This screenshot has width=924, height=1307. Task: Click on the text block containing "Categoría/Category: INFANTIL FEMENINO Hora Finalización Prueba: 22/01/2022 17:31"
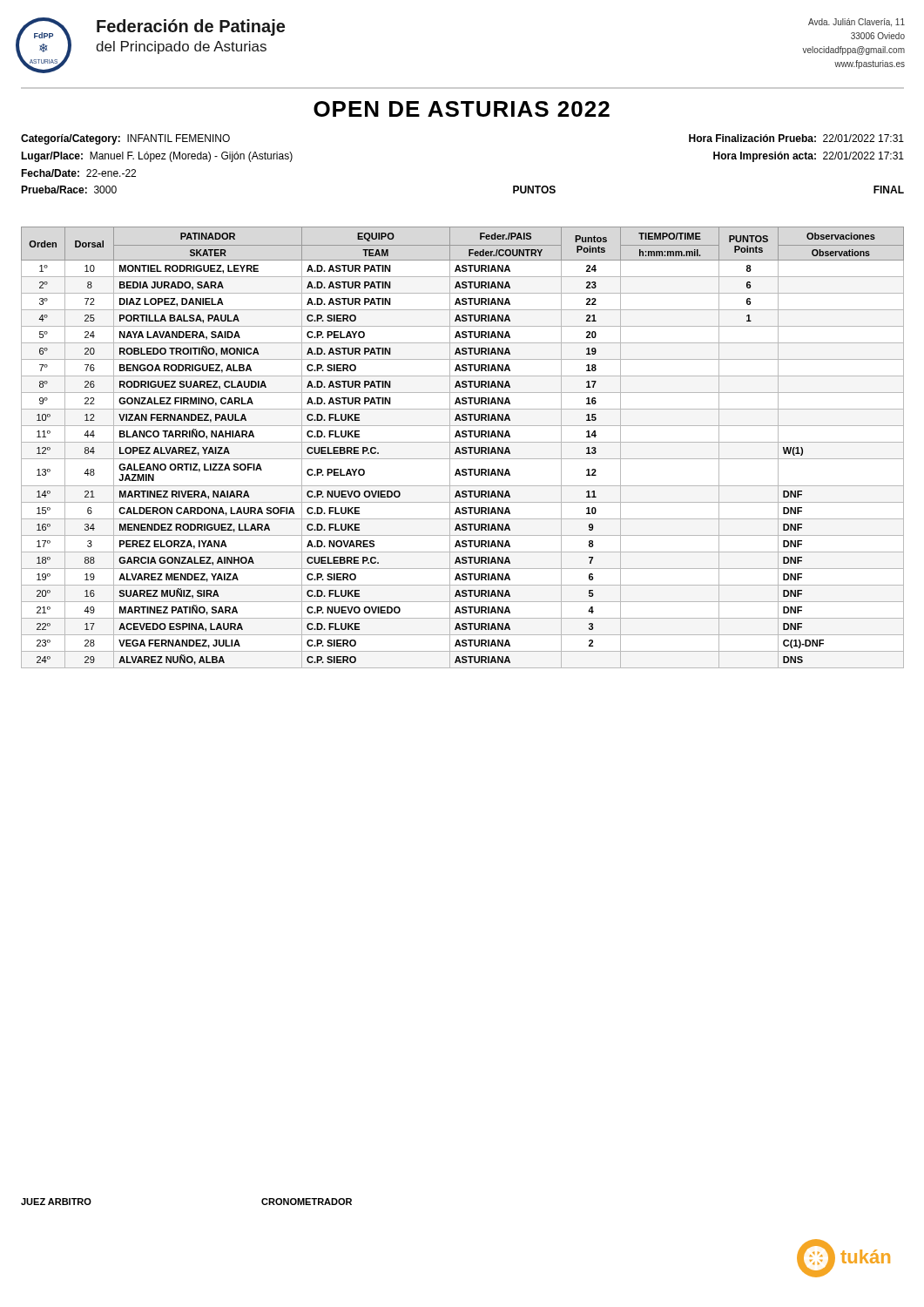pos(128,139)
